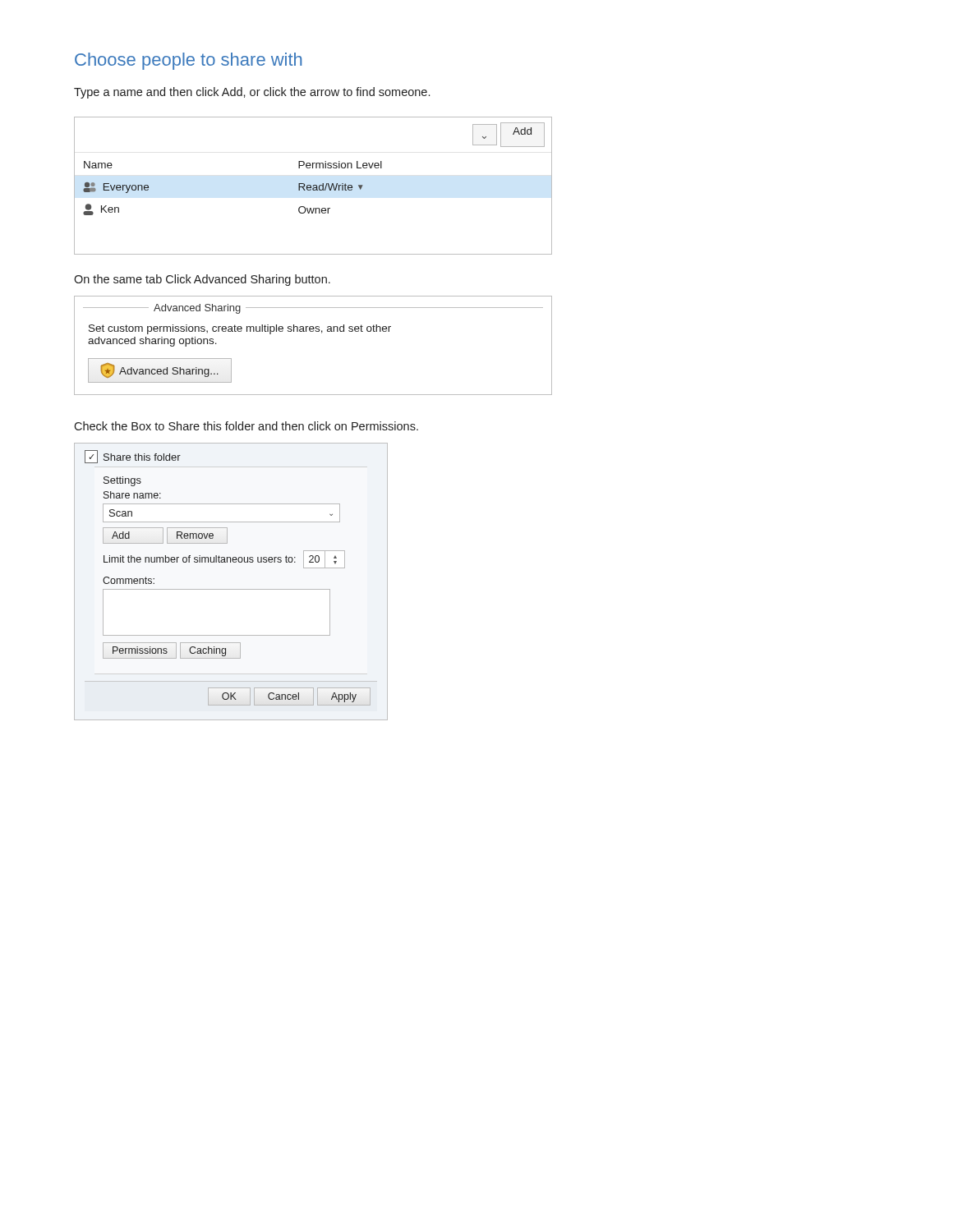Click on the element starting "Check the Box to Share this folder"
This screenshot has width=953, height=1232.
pos(361,427)
